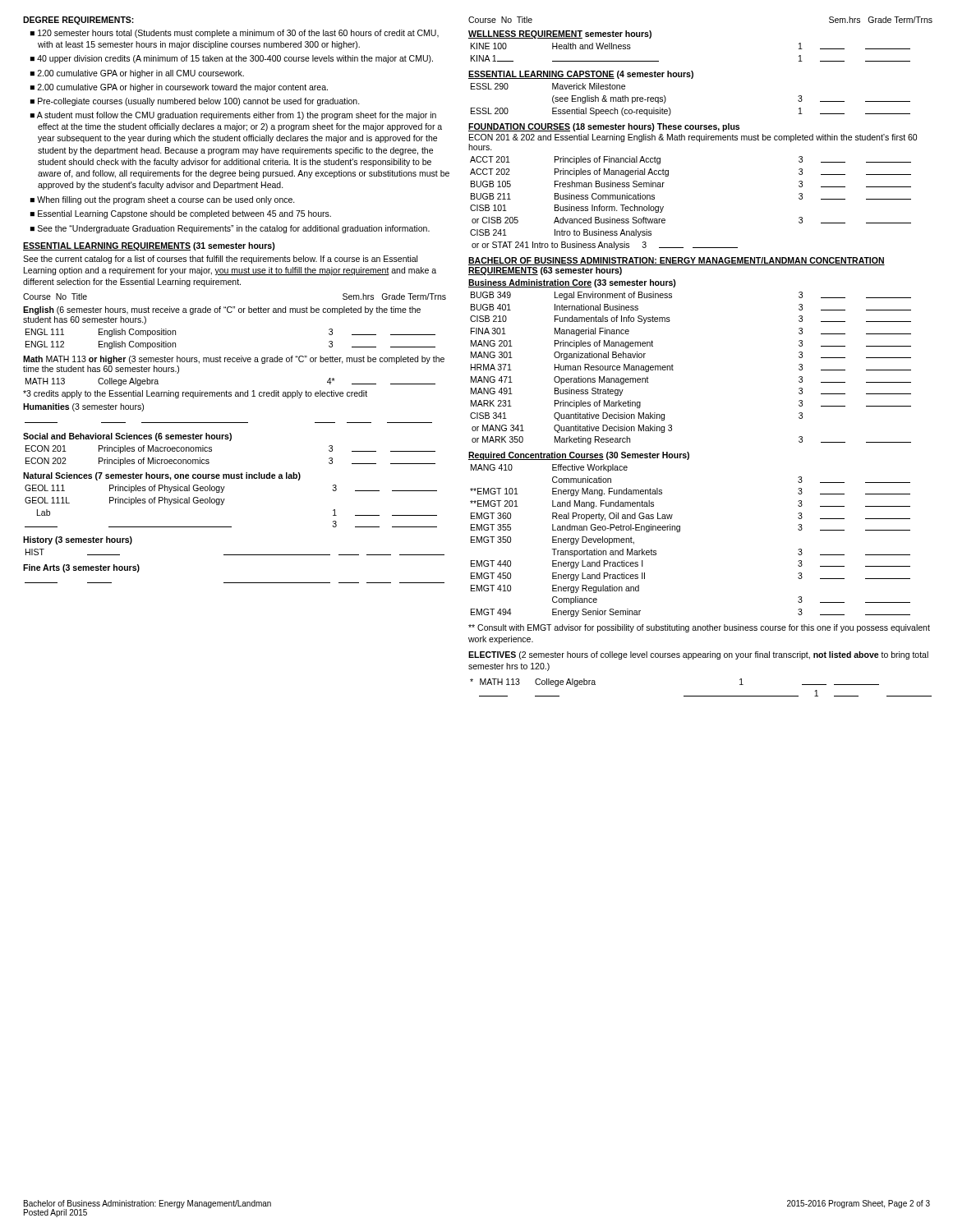Find the block on this page that starts "■ 2.00 cumulative GPA or higher in coursework"

(179, 87)
